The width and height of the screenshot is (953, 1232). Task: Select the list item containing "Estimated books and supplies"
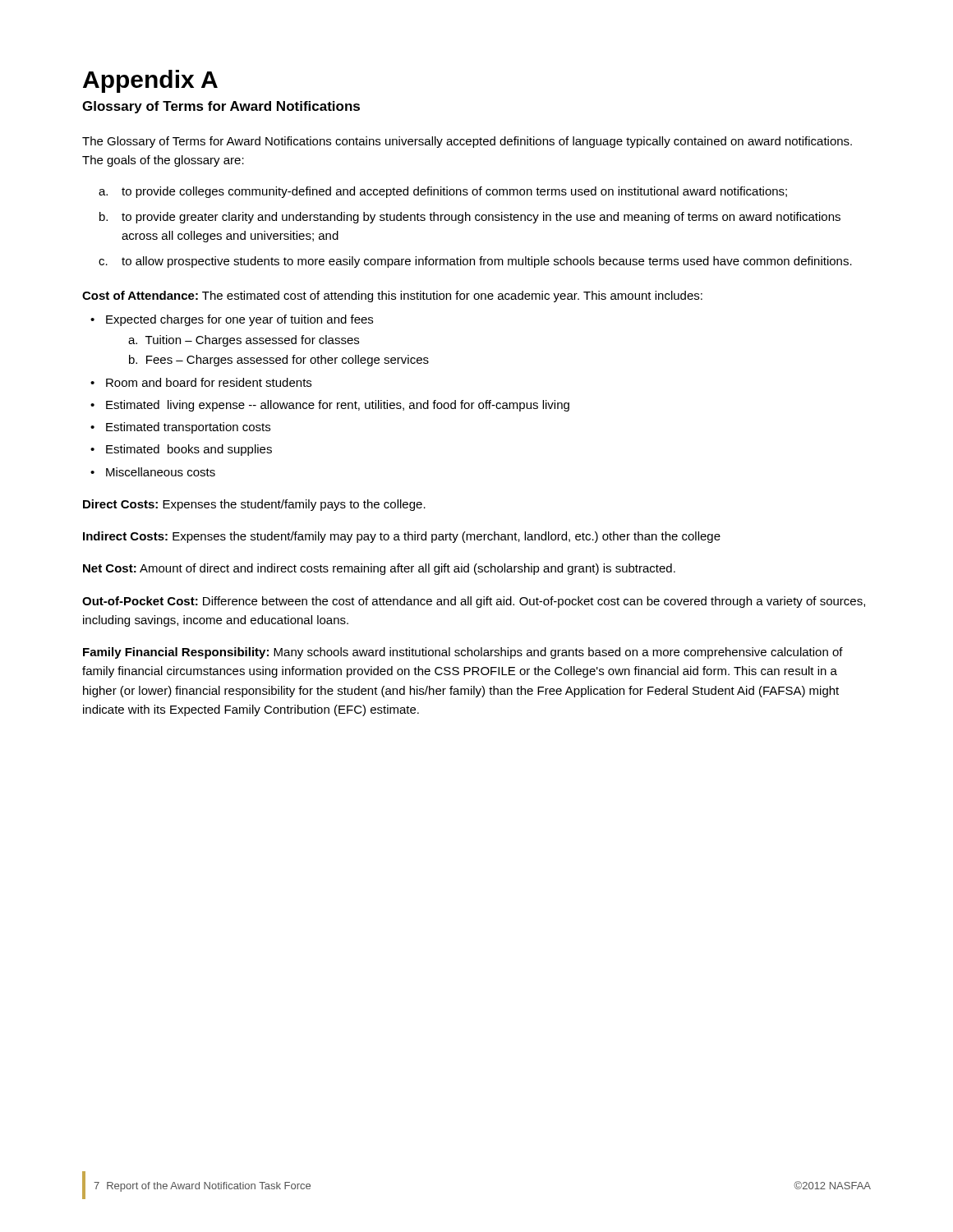(189, 449)
